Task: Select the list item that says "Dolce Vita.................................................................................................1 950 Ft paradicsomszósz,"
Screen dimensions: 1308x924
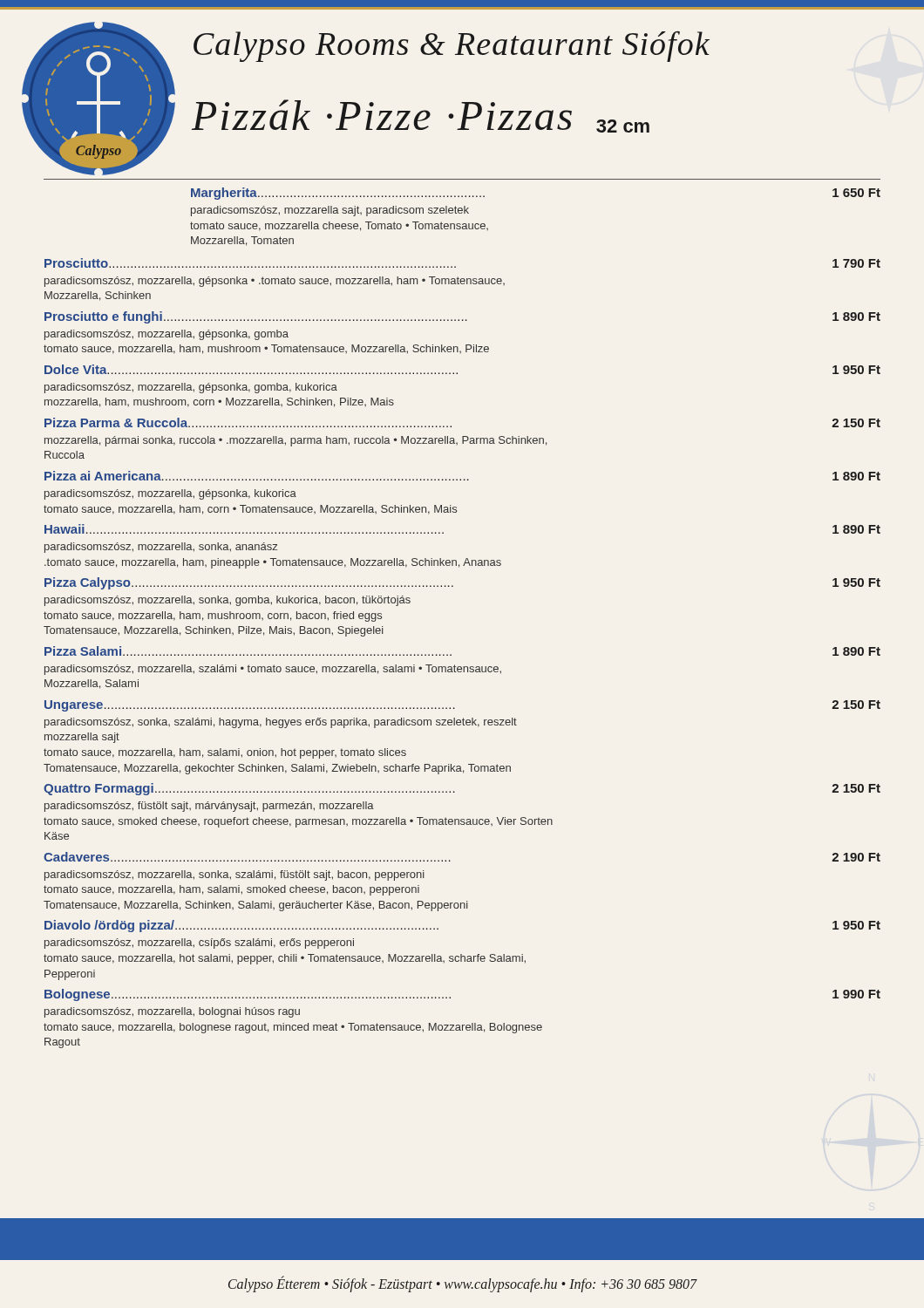Action: point(75,368)
